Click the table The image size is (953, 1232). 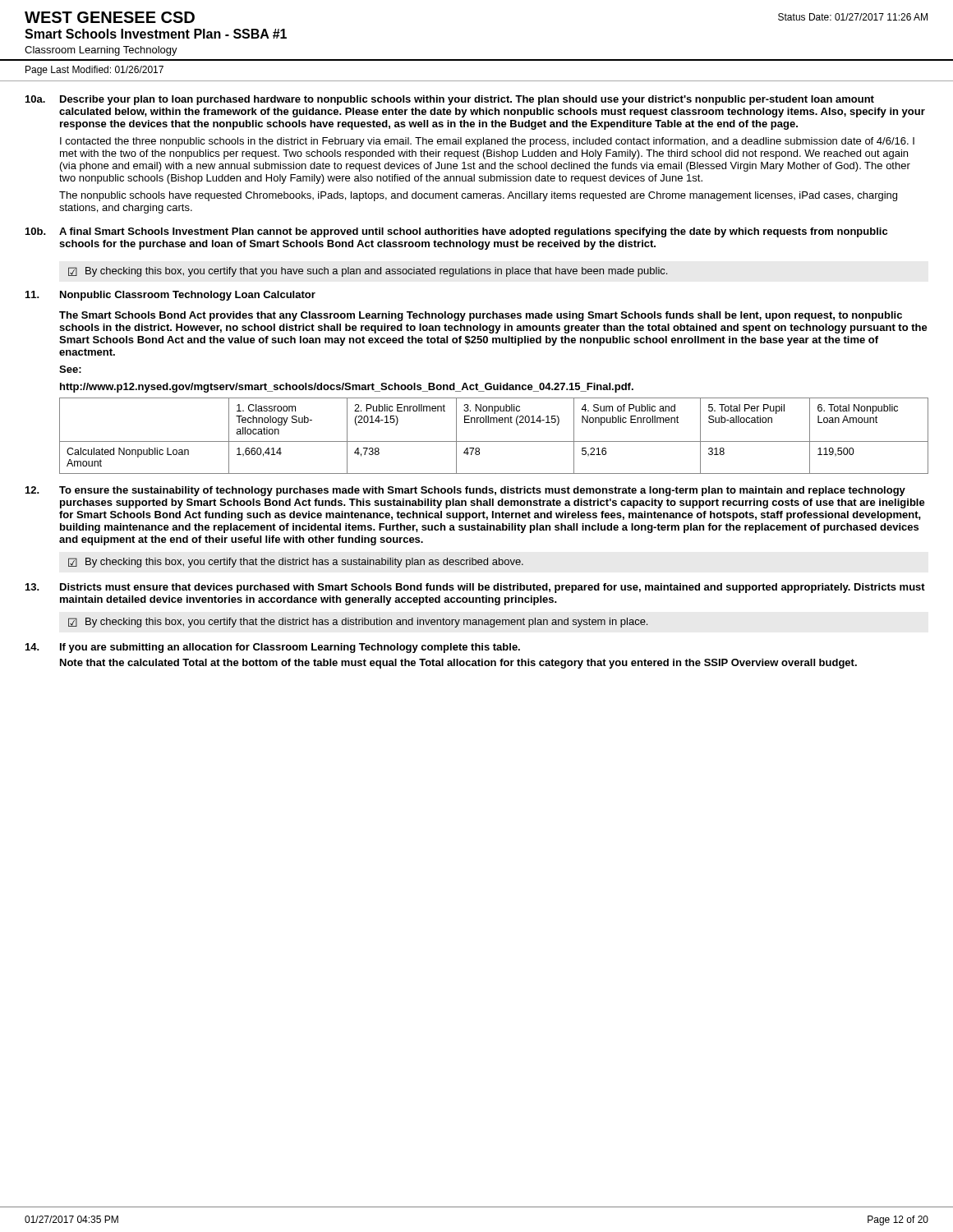[x=494, y=436]
